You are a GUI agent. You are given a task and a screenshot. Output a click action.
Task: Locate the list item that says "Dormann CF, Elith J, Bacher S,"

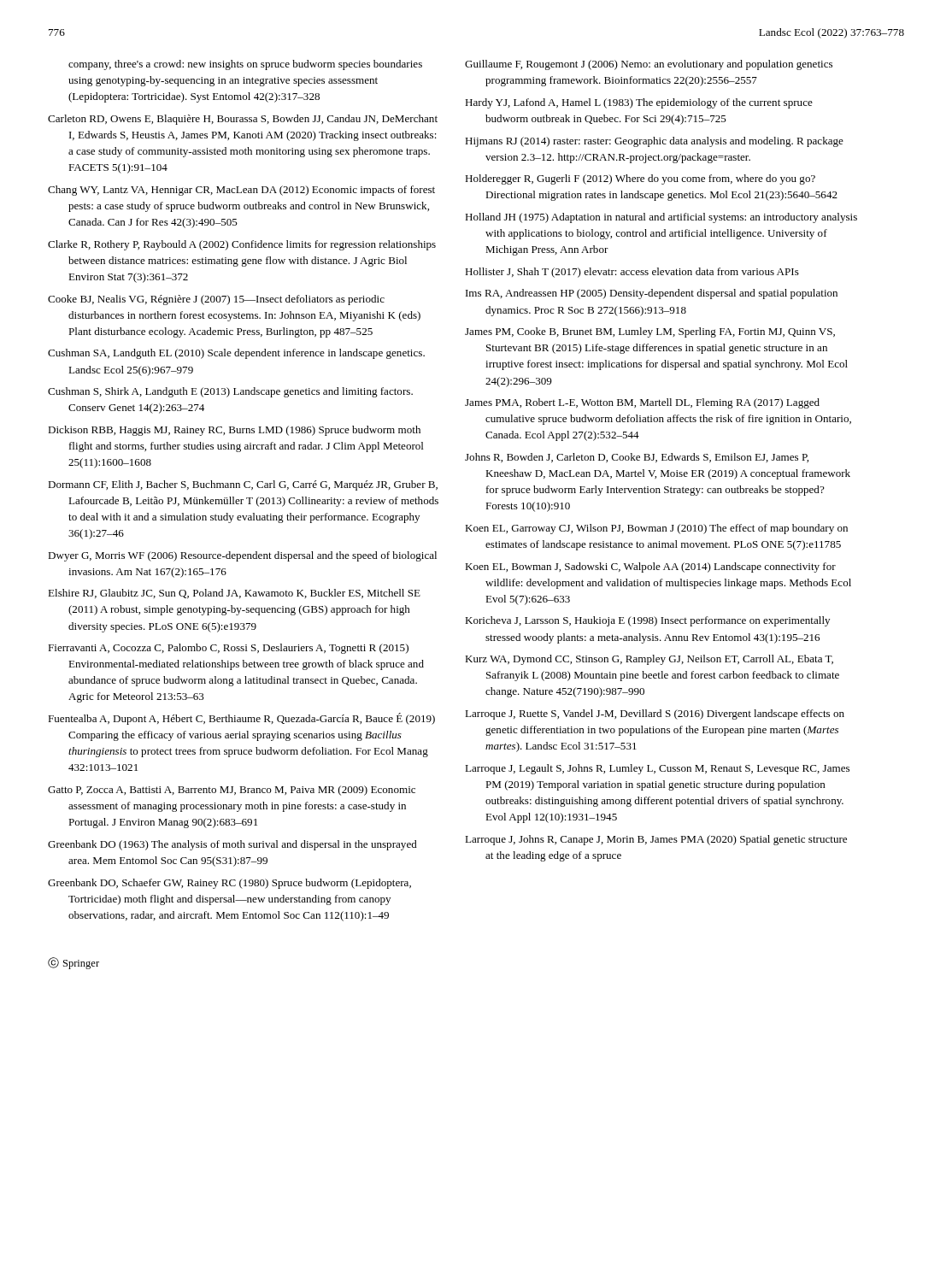(x=243, y=508)
